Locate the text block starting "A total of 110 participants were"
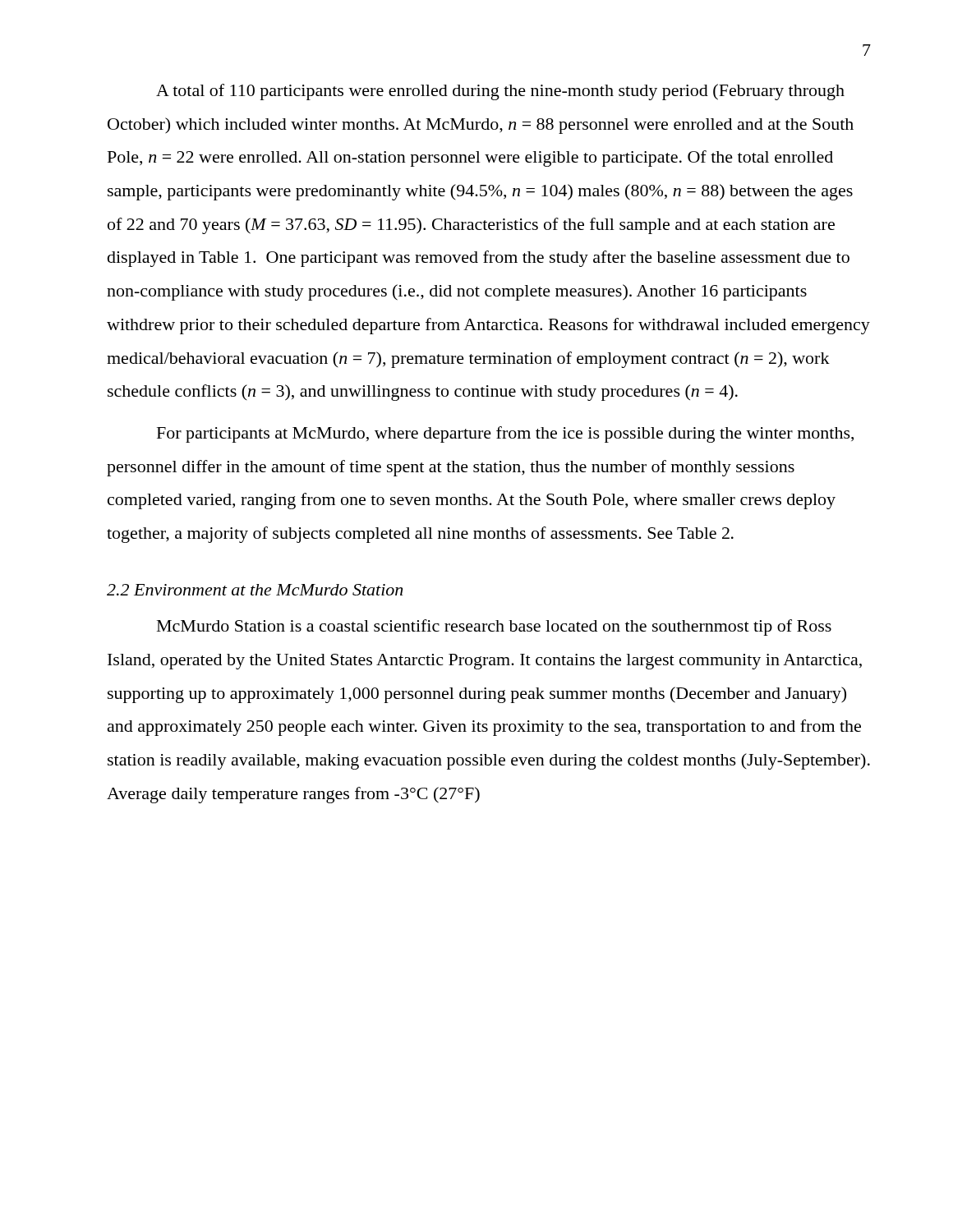This screenshot has height=1232, width=953. (489, 241)
